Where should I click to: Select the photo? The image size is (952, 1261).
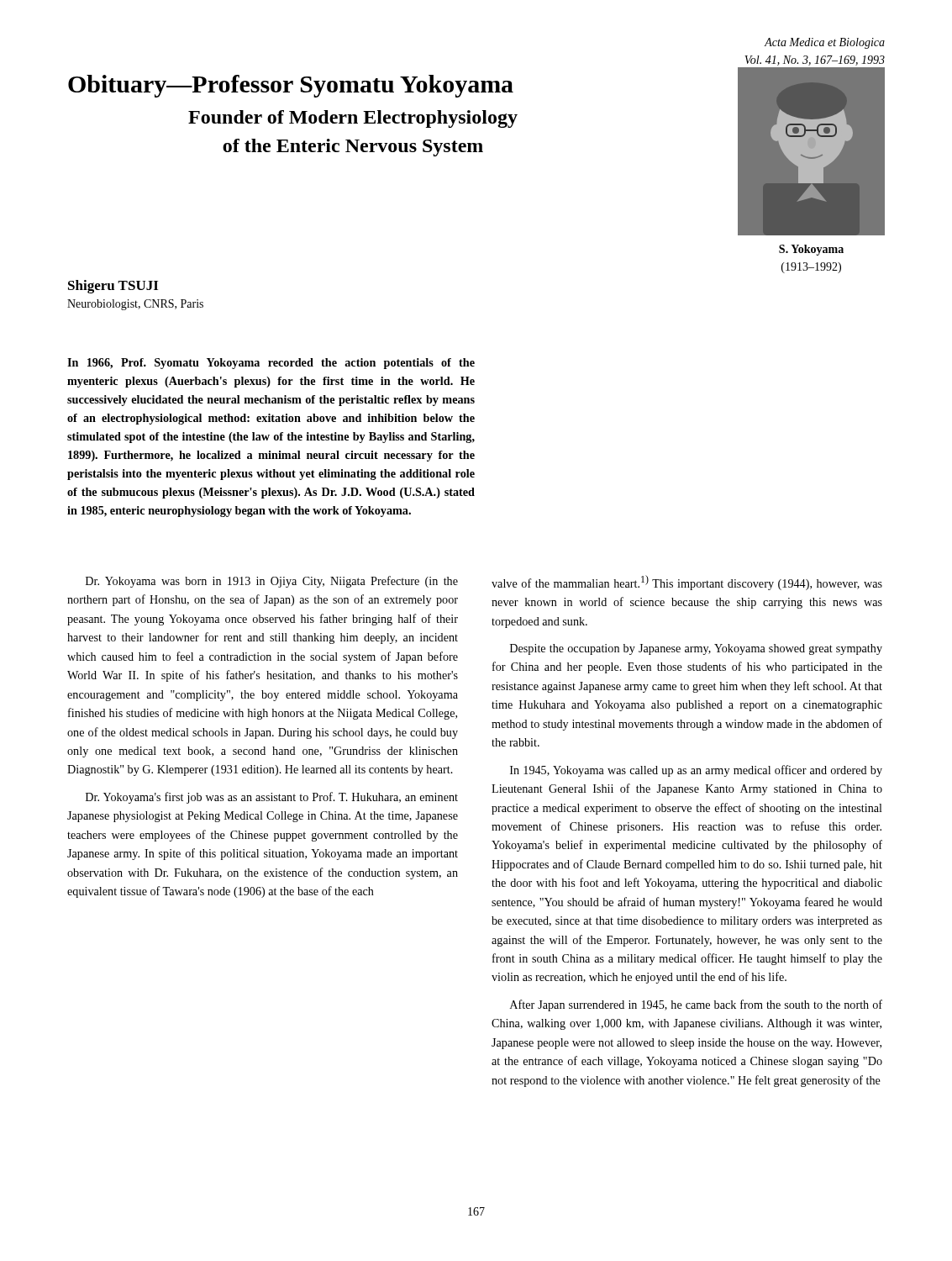pos(811,171)
